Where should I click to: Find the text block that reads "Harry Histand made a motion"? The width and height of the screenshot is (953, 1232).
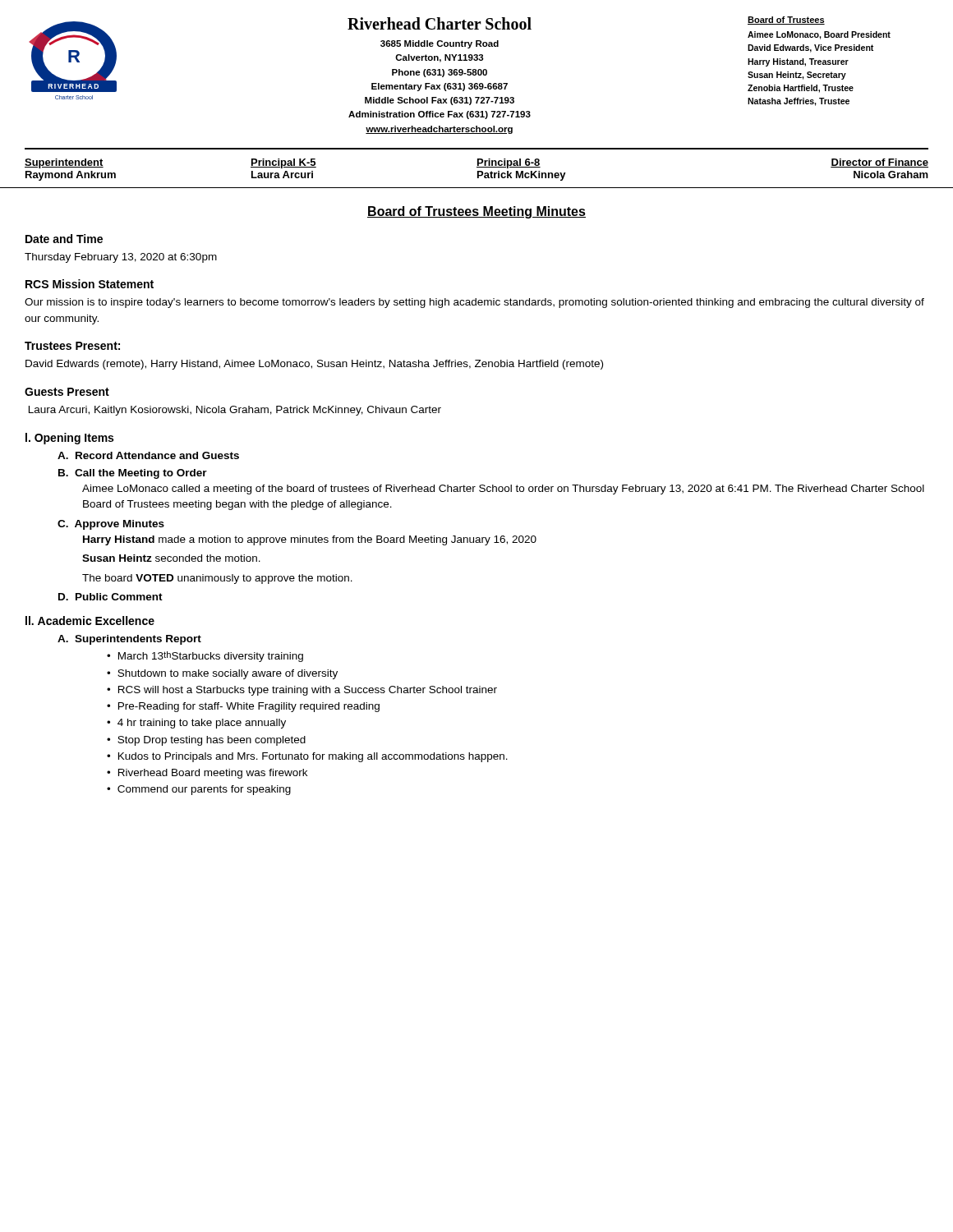click(x=309, y=539)
